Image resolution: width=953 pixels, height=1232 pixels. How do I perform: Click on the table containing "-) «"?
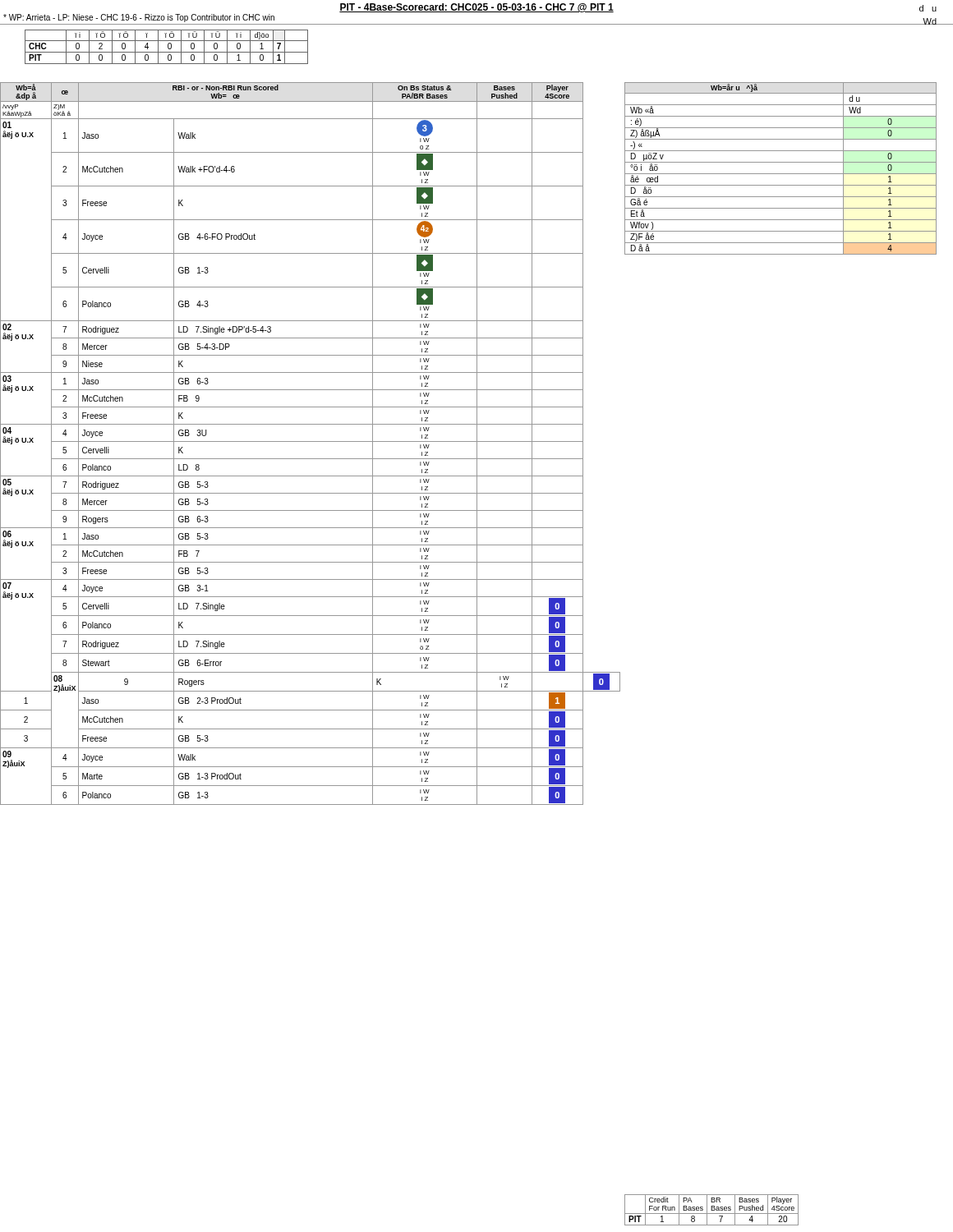(x=781, y=168)
